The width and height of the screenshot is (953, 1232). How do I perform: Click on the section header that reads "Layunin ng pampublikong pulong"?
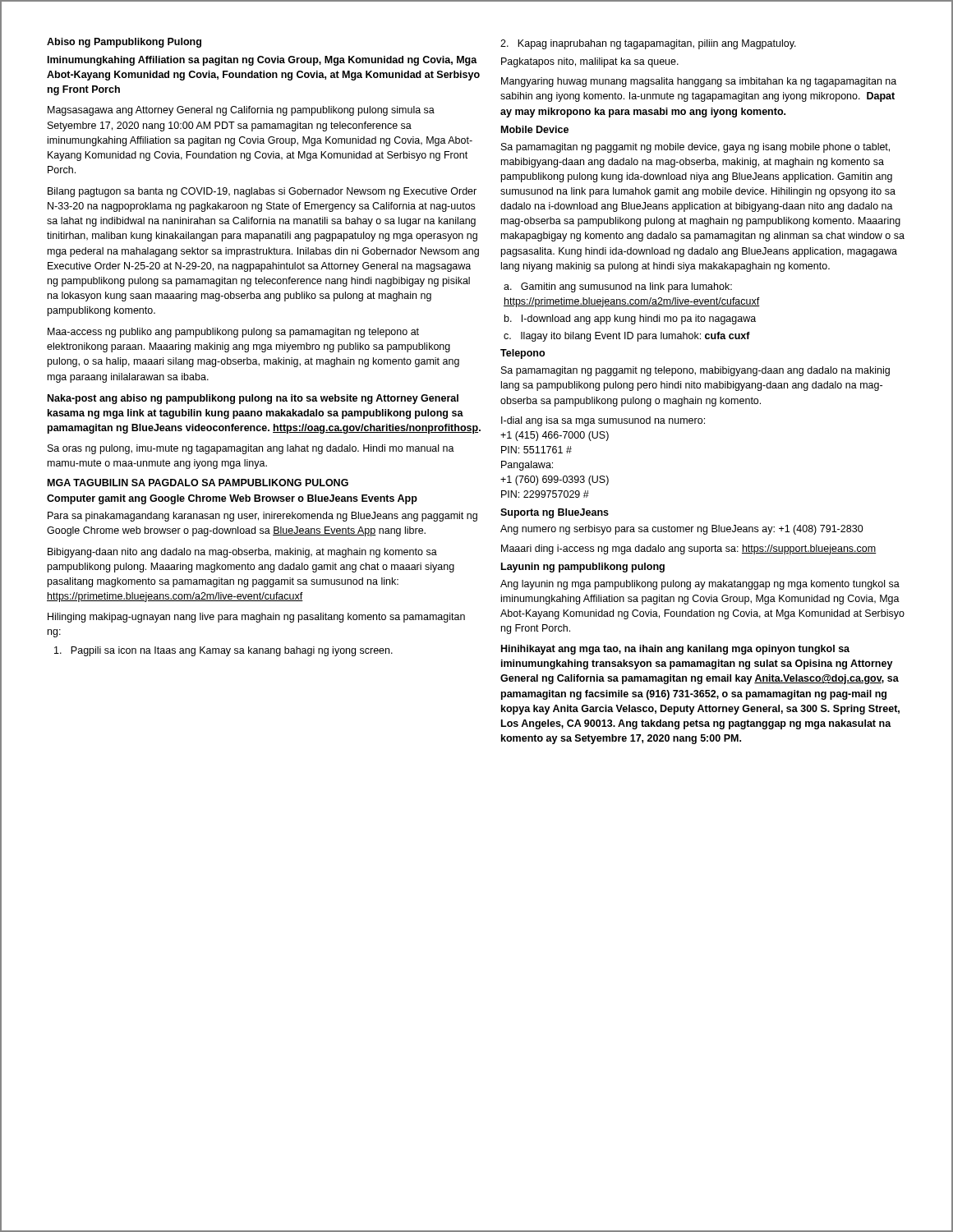coord(583,566)
